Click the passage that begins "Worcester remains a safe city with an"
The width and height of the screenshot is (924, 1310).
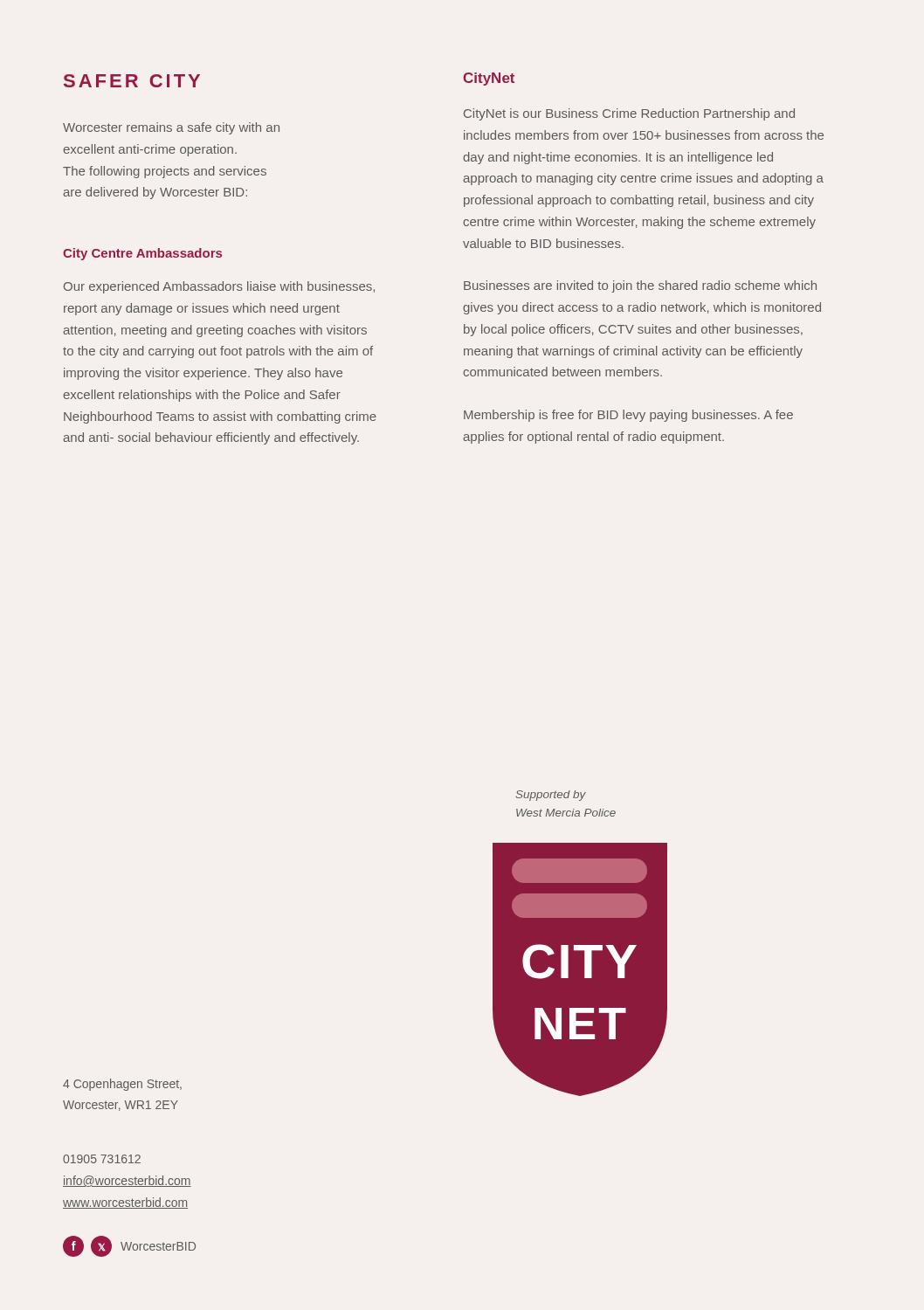[220, 160]
